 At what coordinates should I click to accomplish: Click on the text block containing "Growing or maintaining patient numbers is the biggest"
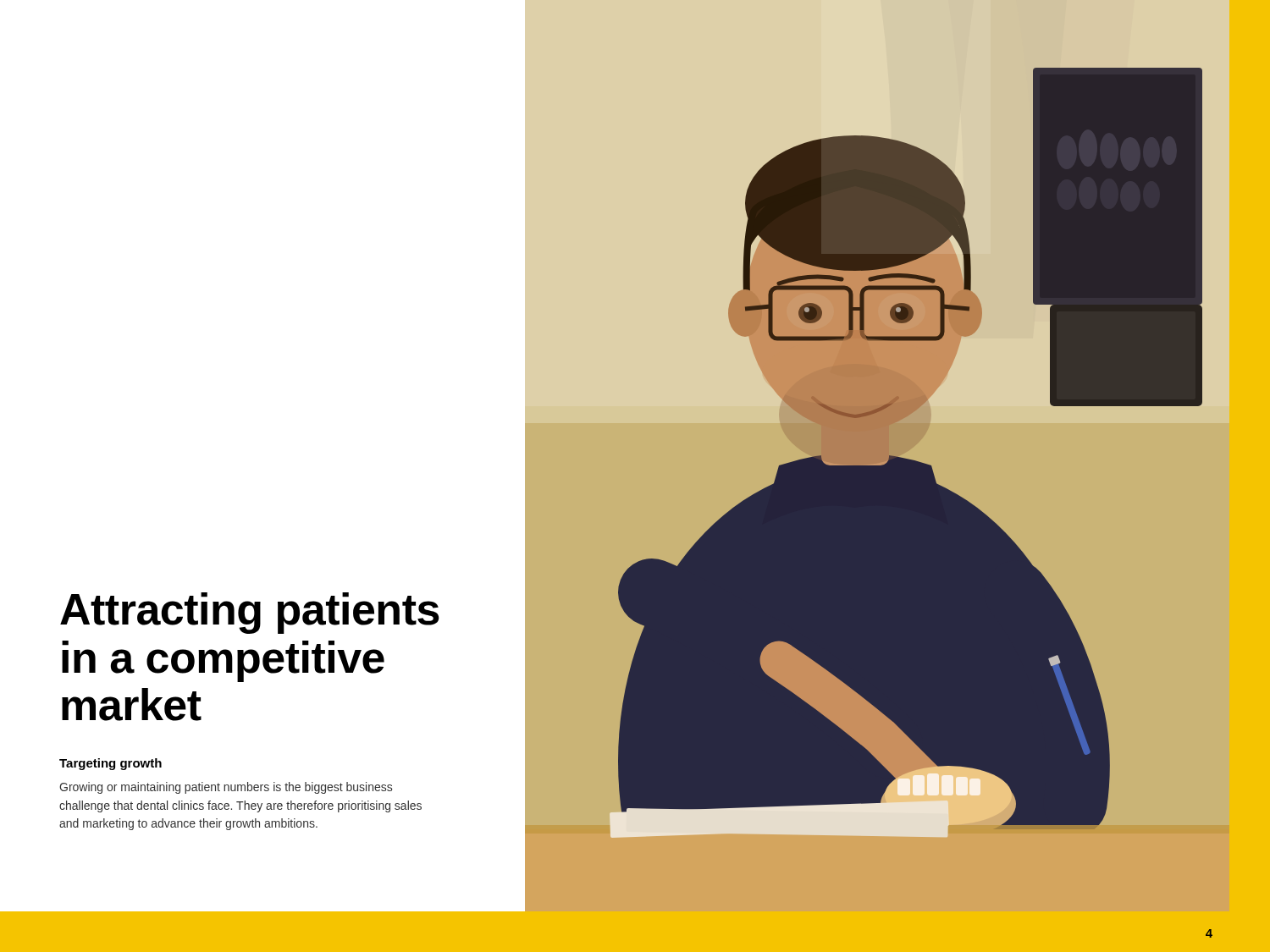click(x=241, y=806)
